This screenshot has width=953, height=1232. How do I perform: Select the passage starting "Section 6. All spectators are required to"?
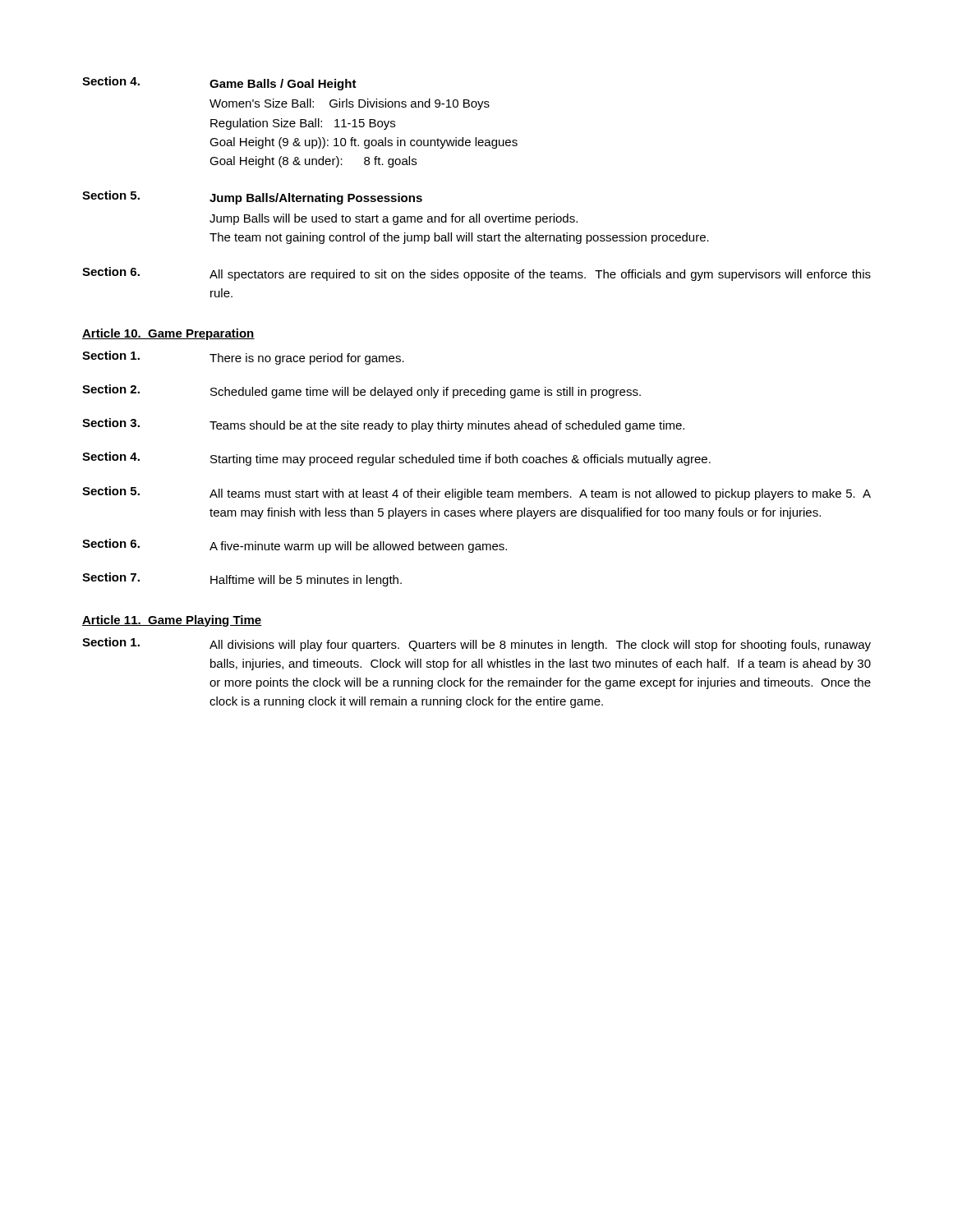476,284
